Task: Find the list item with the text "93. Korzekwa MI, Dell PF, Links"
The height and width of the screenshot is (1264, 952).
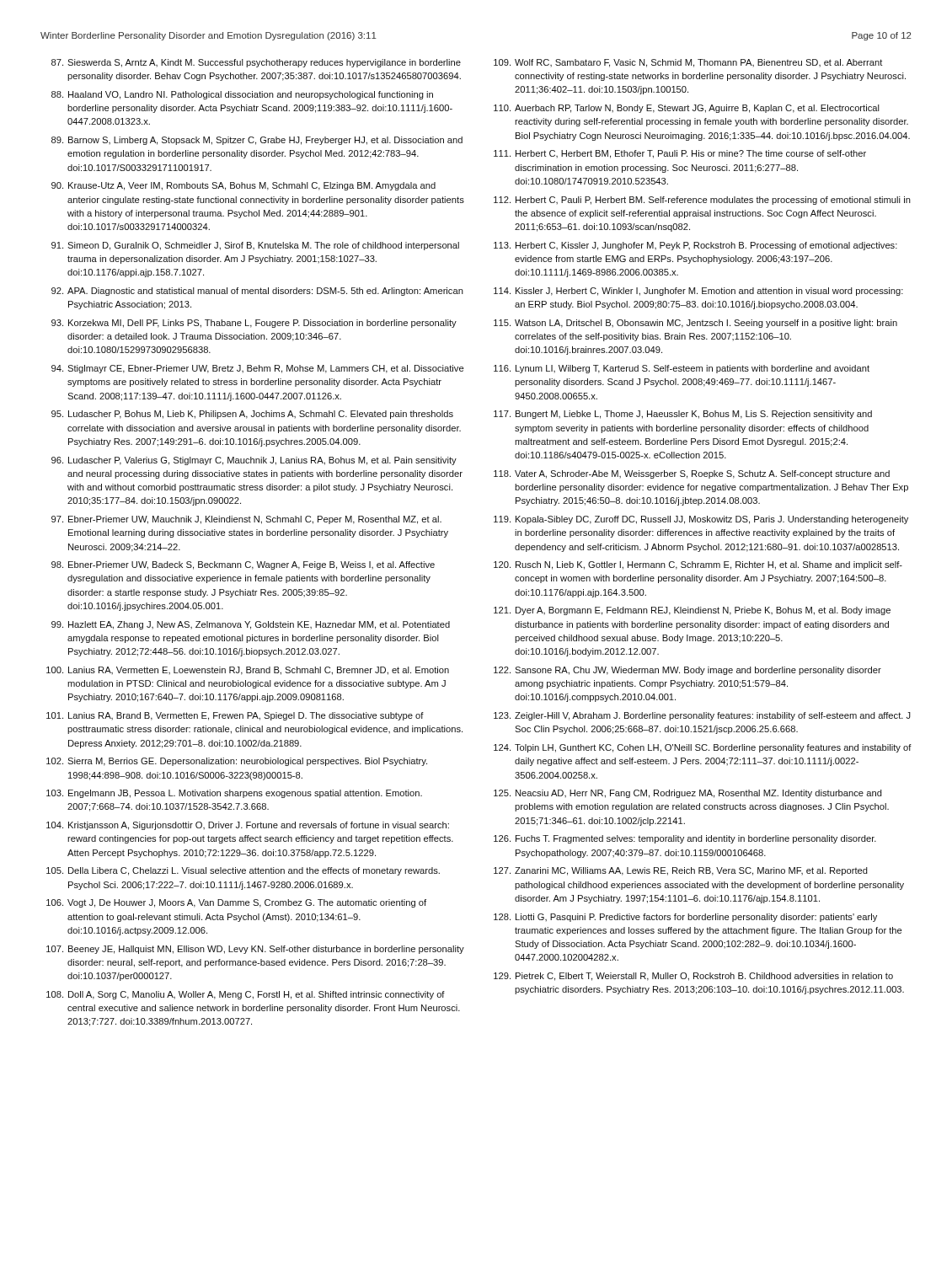Action: (x=252, y=337)
